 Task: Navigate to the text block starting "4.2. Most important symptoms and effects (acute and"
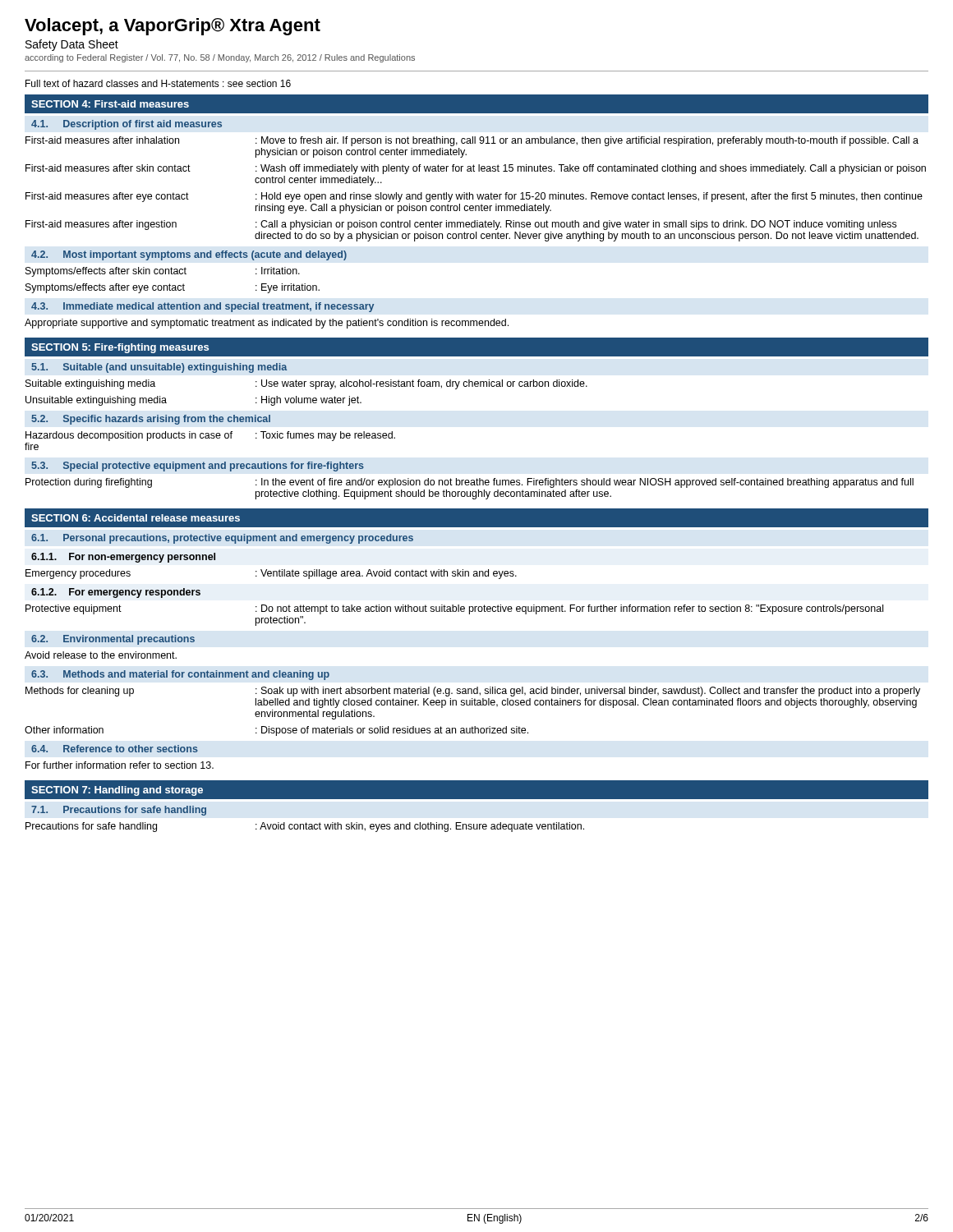pos(189,255)
